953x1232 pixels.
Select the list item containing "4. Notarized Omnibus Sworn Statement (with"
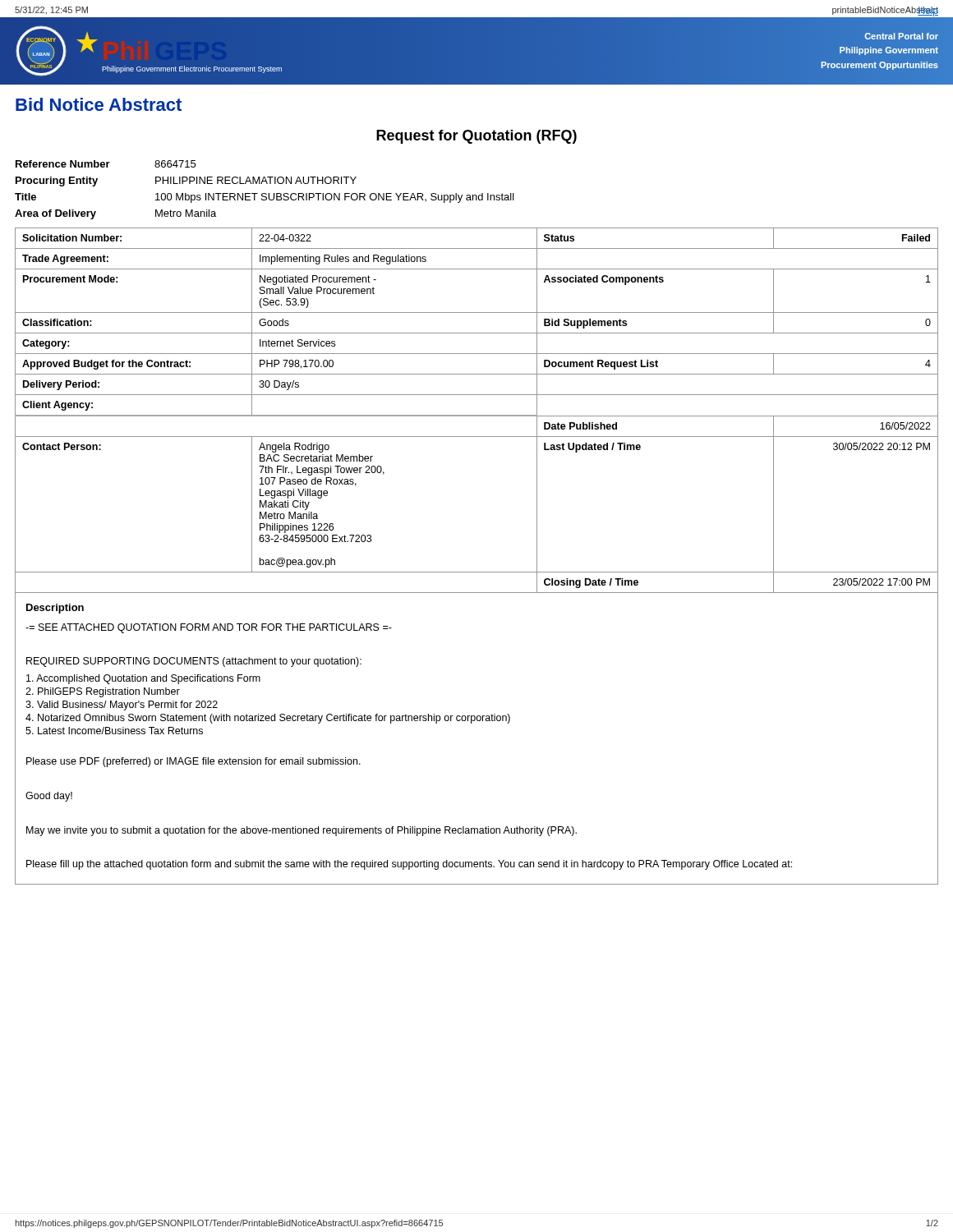click(268, 718)
